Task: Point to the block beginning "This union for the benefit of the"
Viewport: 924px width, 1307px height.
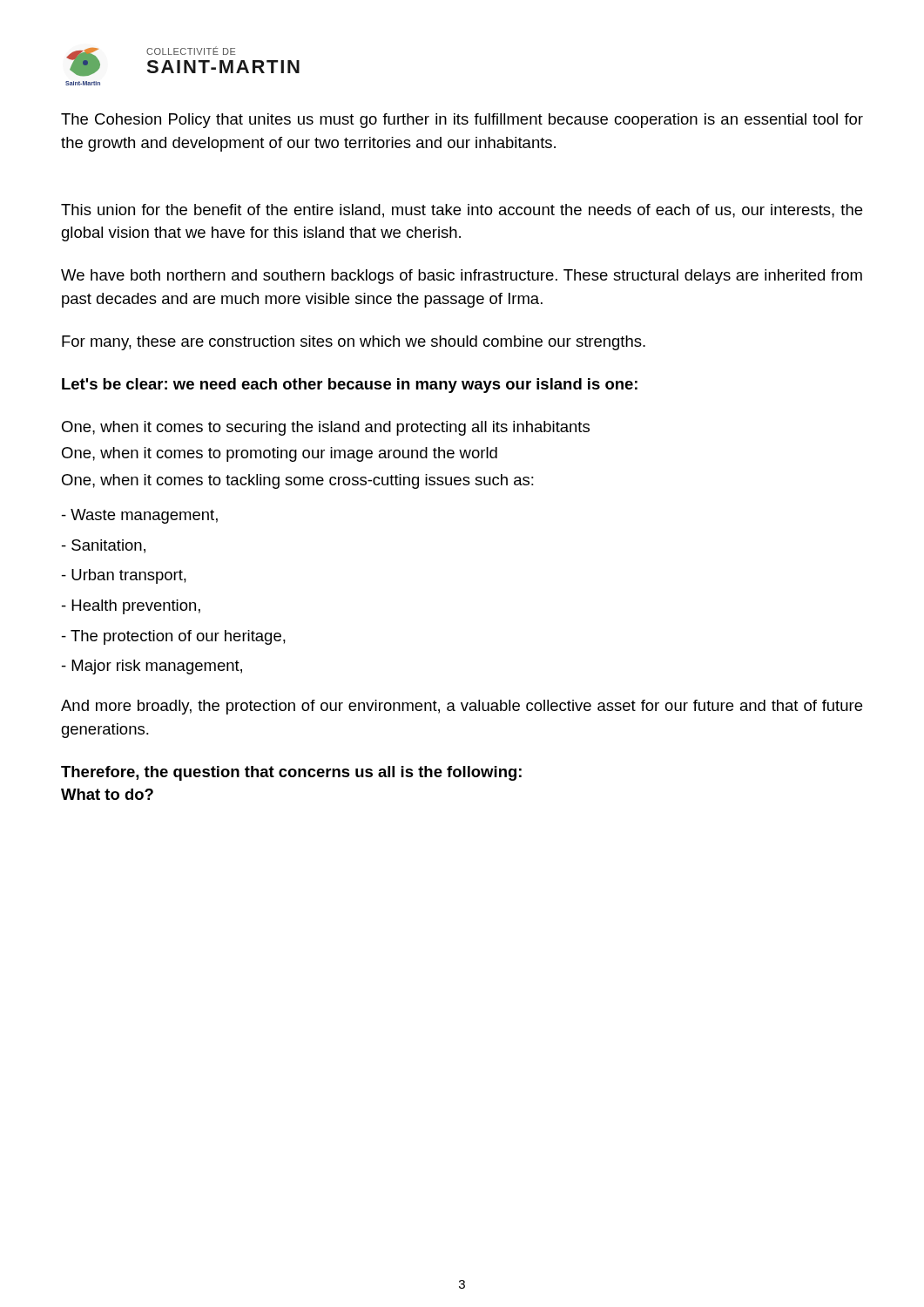Action: [x=462, y=221]
